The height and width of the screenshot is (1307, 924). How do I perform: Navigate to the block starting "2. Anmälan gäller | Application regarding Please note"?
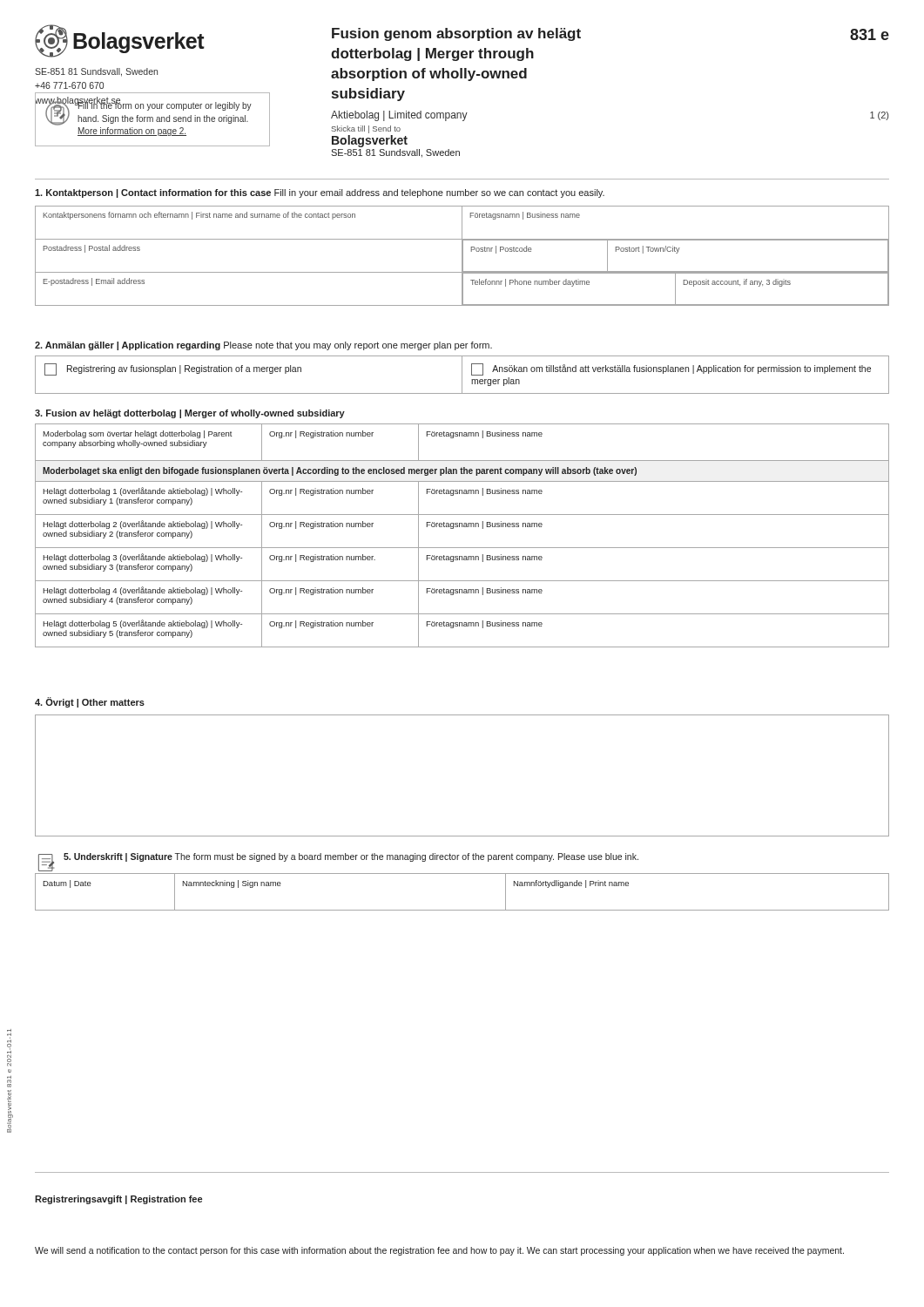tap(264, 345)
